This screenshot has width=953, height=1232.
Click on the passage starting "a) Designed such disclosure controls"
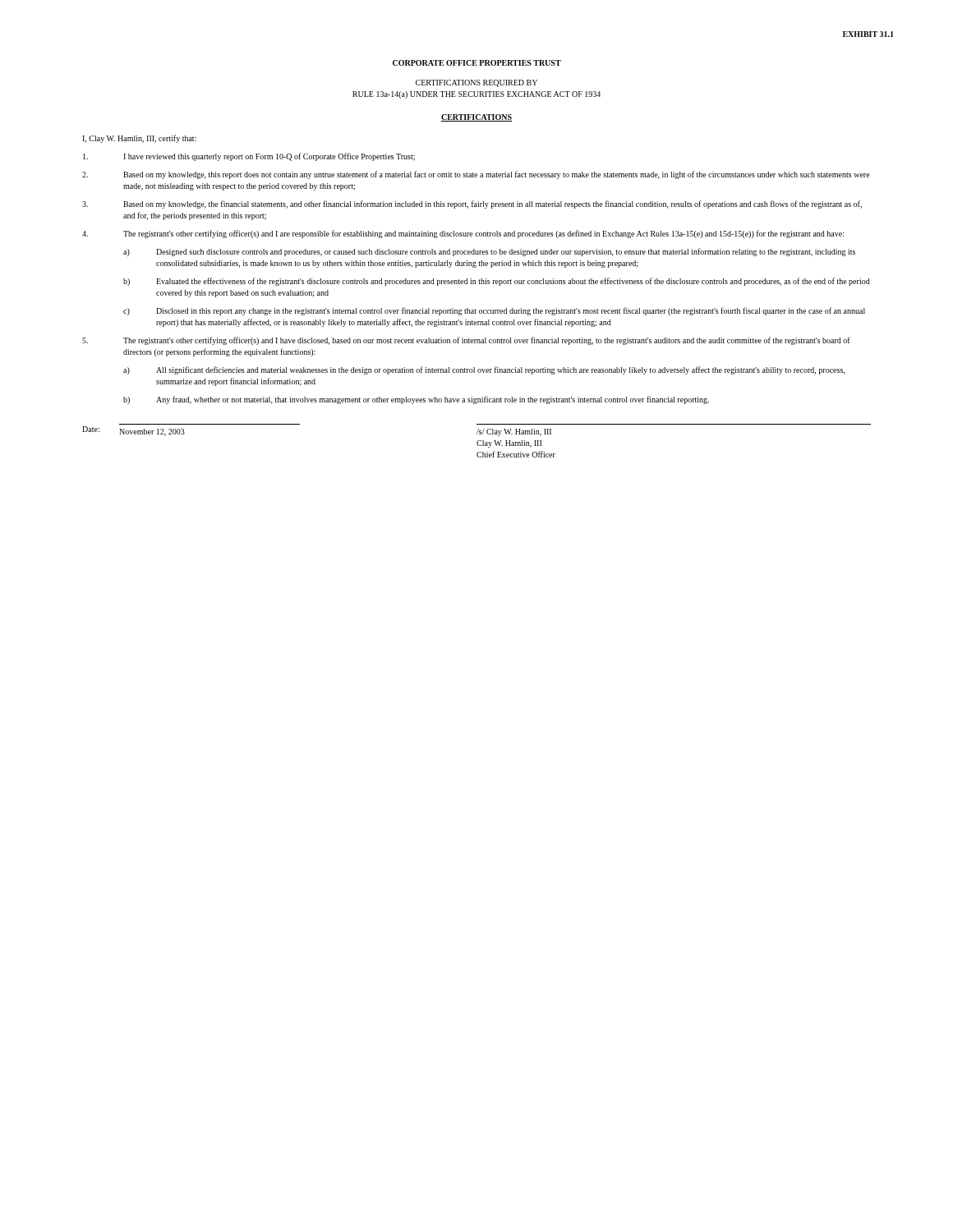click(497, 258)
